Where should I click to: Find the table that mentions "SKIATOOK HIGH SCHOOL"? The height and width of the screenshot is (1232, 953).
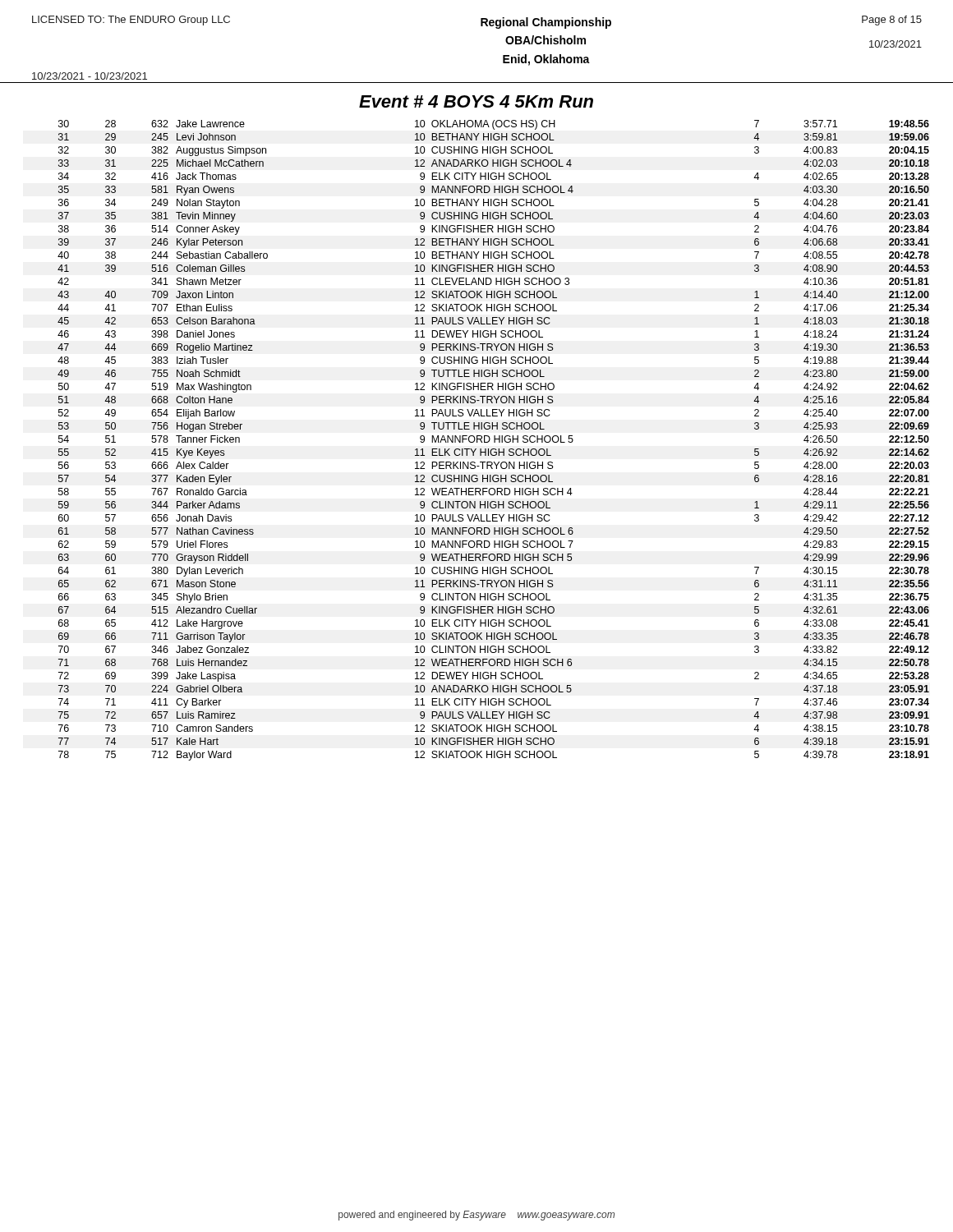[476, 440]
